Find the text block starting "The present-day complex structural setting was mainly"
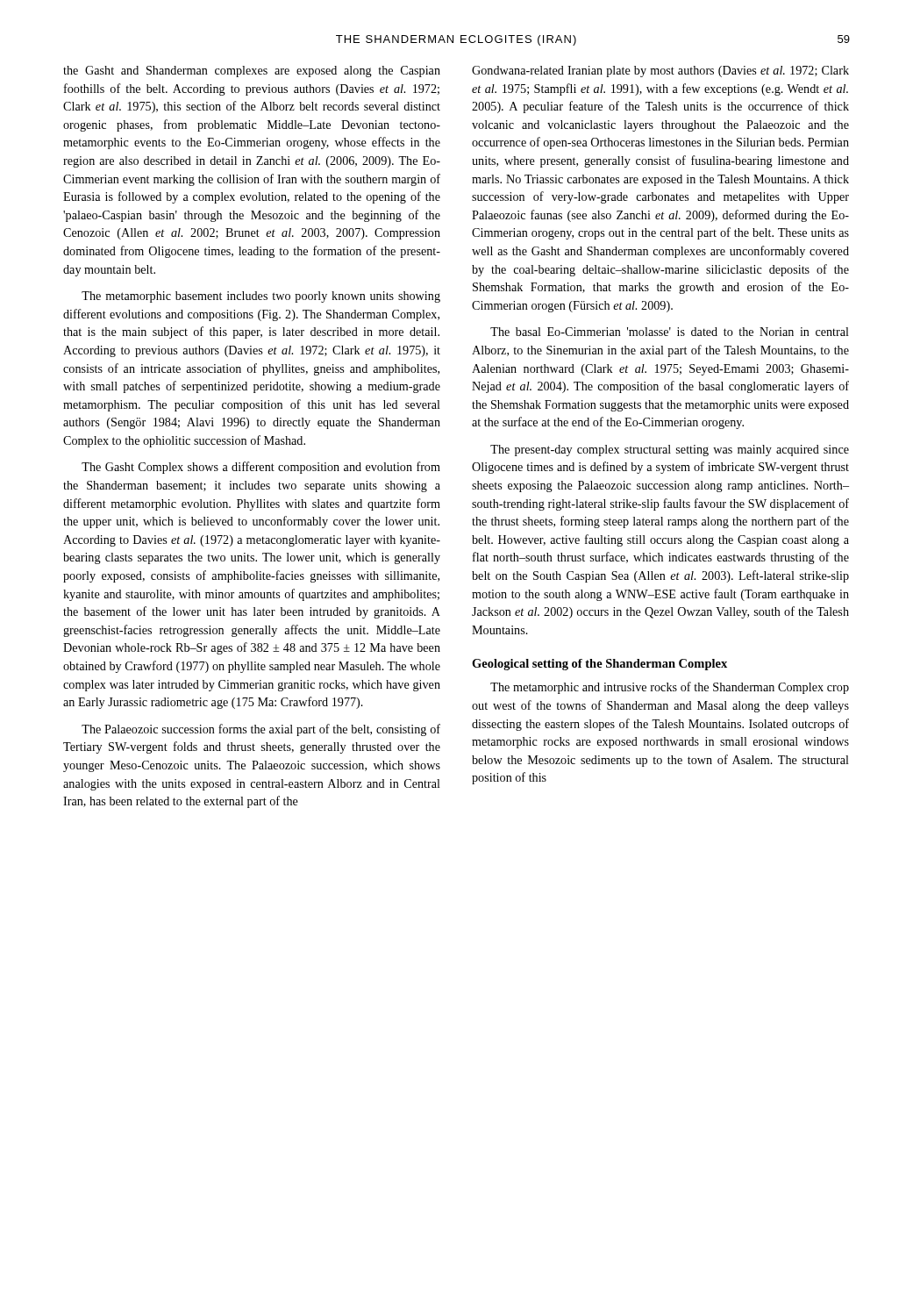The height and width of the screenshot is (1316, 913). tap(660, 540)
